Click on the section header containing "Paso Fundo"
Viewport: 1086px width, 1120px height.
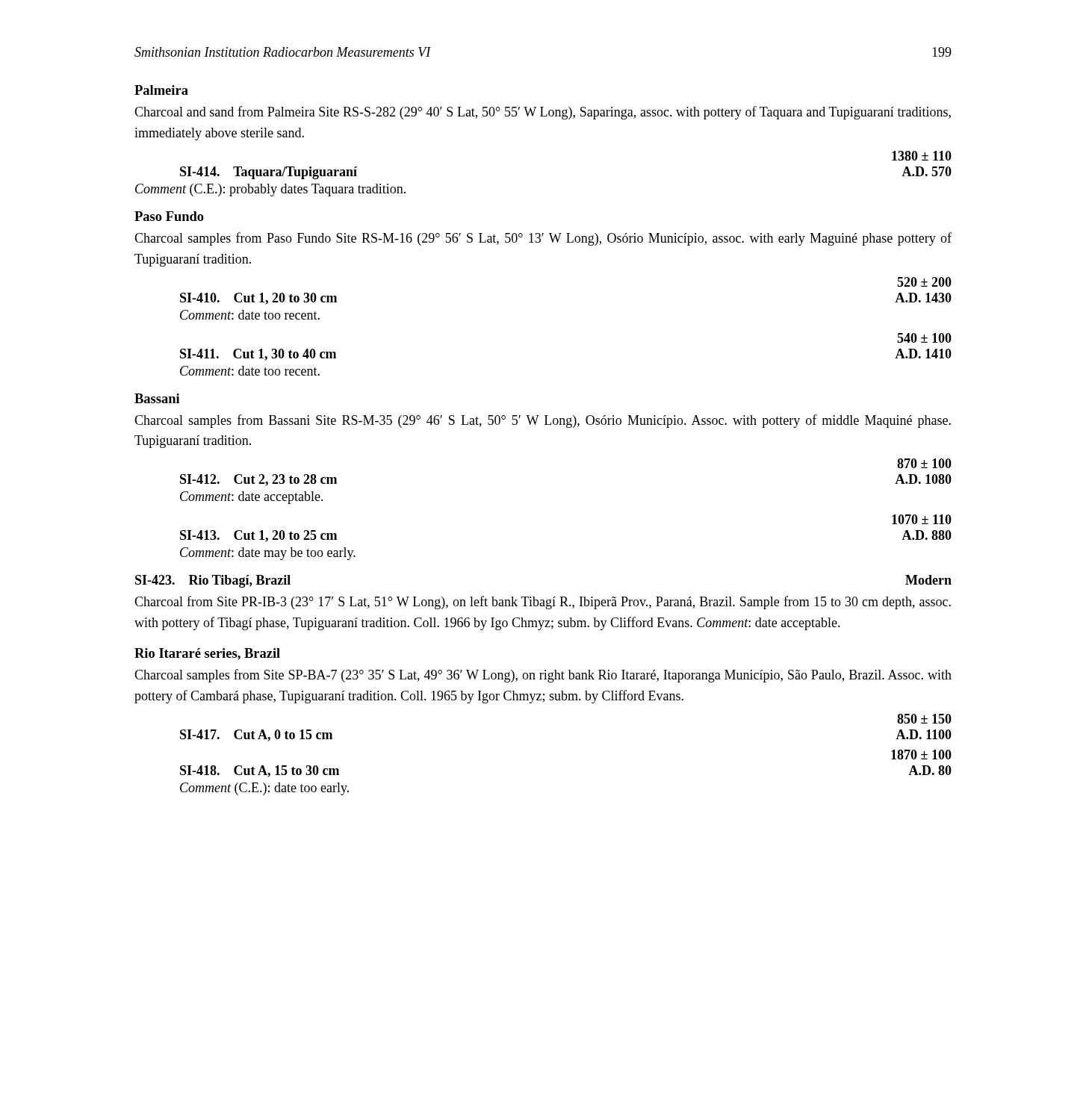(169, 216)
